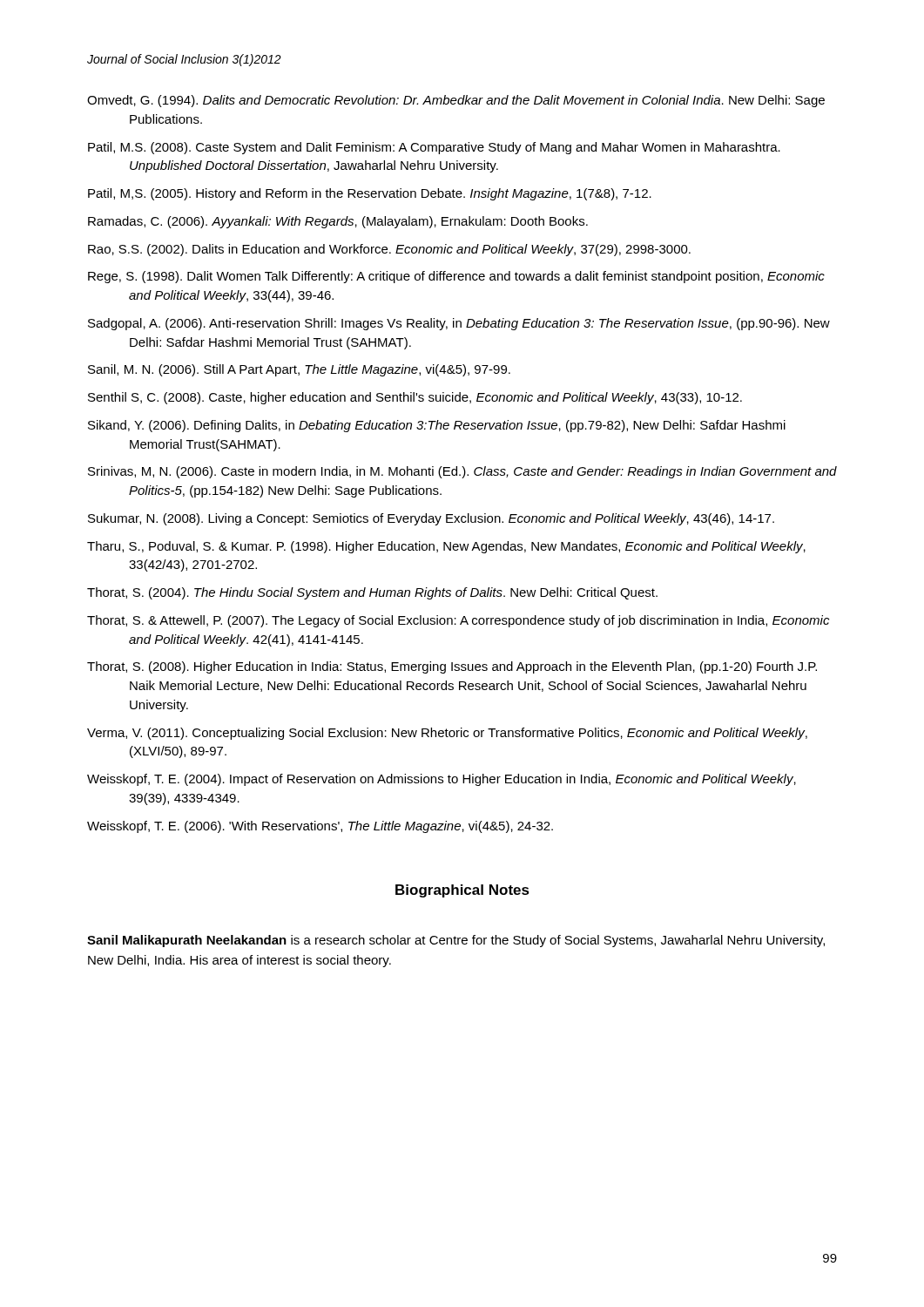Point to the block beginning "Patil, M,S. (2005)."
The width and height of the screenshot is (924, 1307).
point(370,193)
